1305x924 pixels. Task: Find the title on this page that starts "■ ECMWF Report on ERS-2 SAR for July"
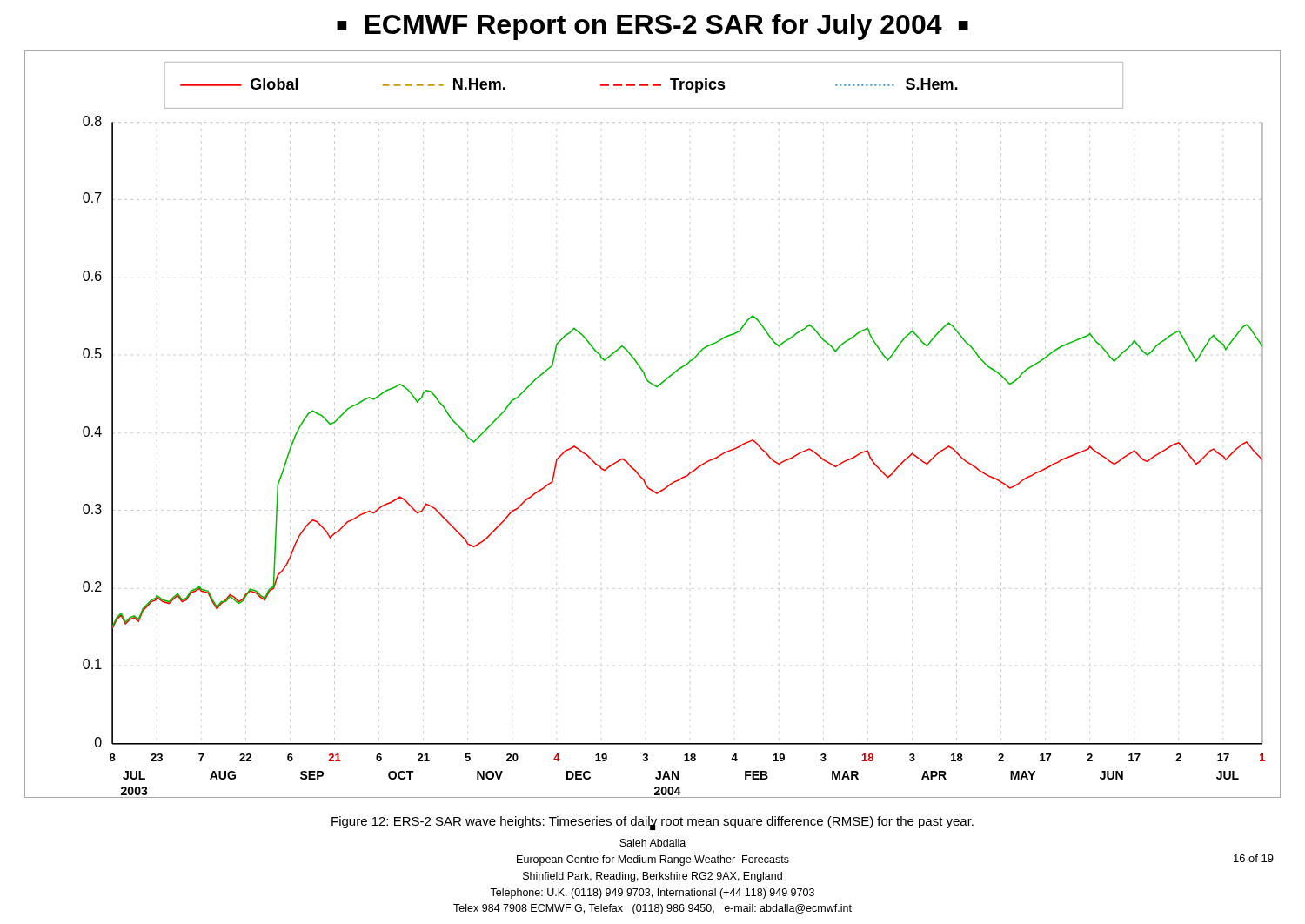tap(652, 25)
